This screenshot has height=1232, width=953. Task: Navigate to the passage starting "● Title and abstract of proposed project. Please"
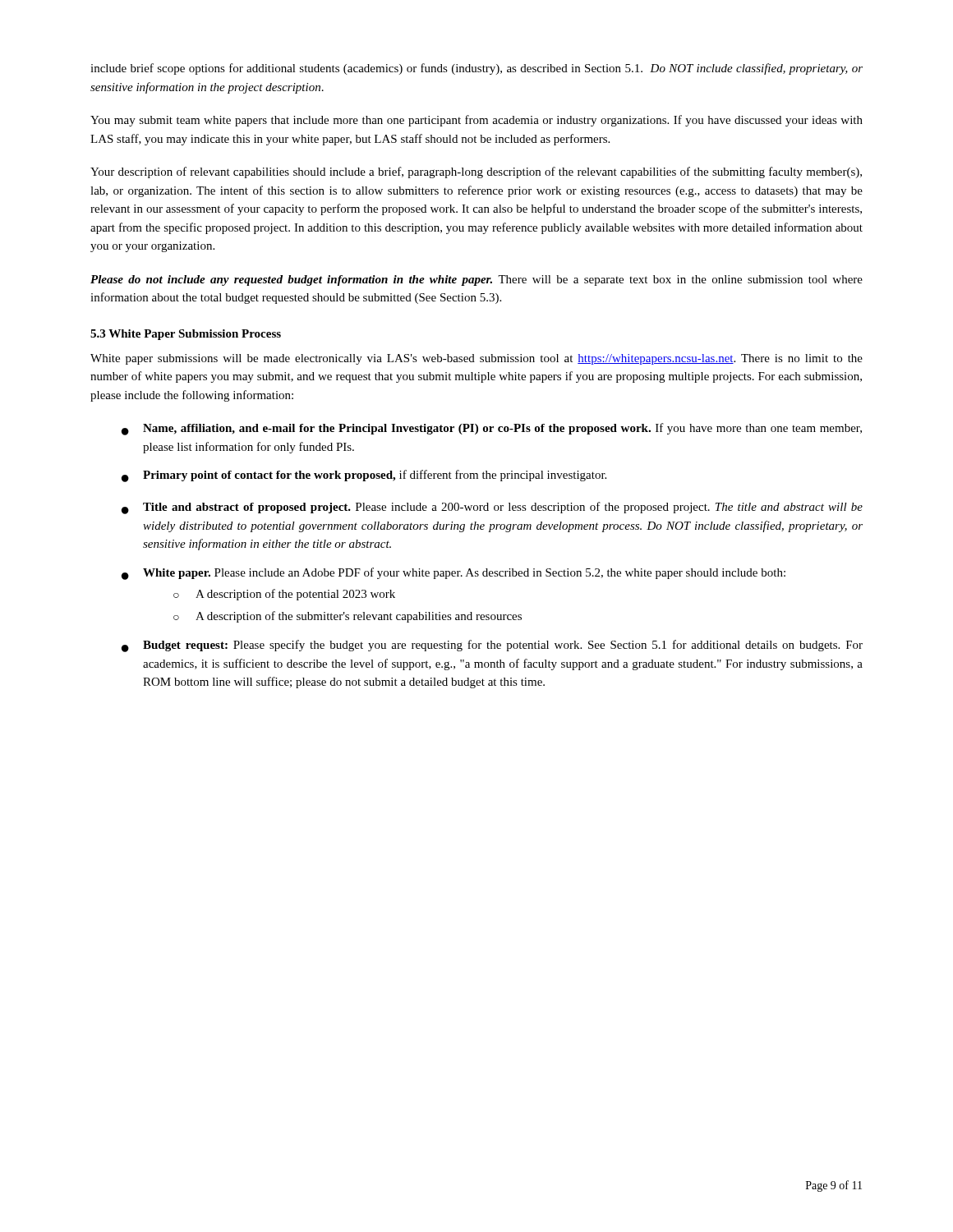pos(491,525)
